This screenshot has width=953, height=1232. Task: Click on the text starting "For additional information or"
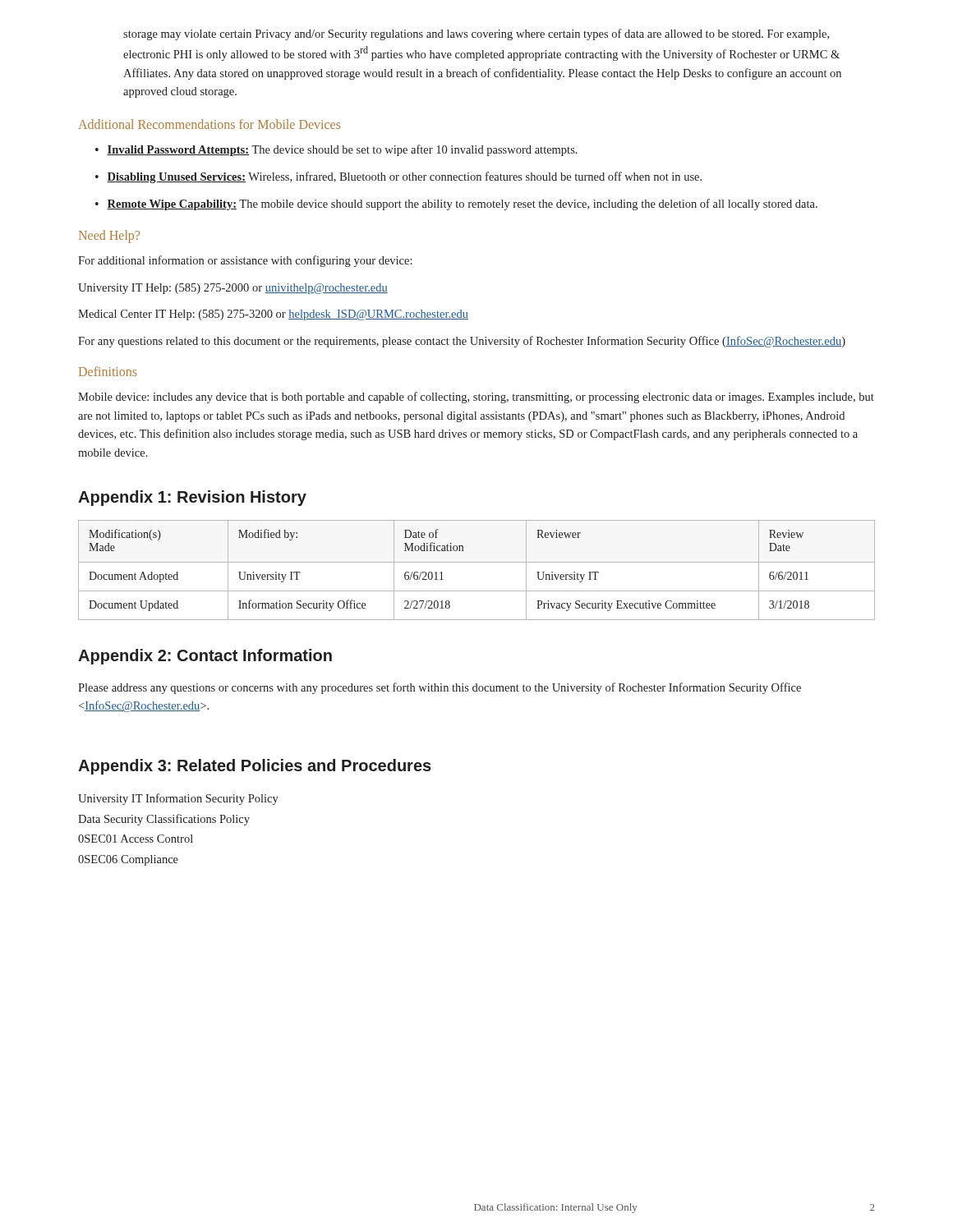[x=245, y=261]
